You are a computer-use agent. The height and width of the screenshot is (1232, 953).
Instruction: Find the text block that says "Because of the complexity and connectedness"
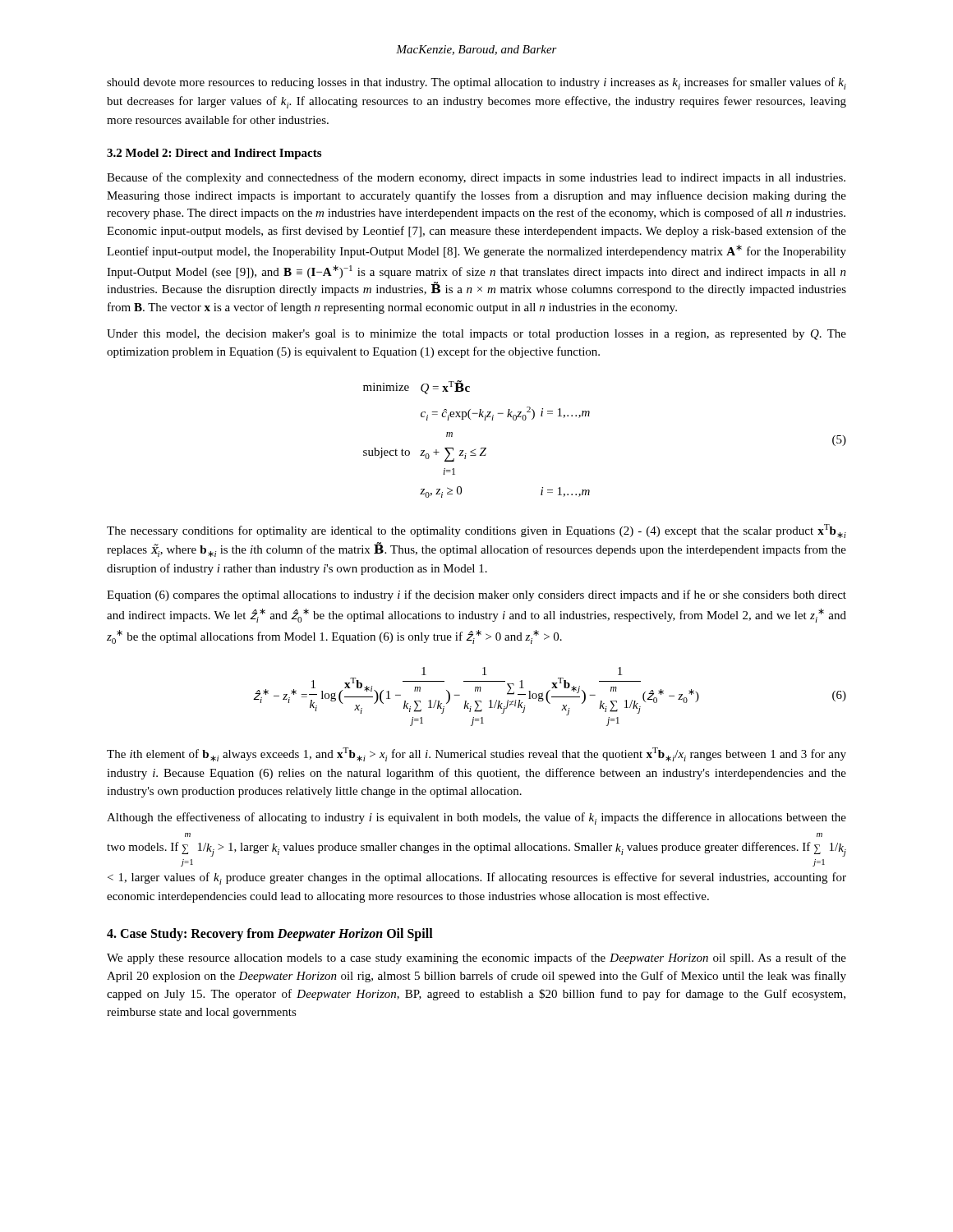476,243
